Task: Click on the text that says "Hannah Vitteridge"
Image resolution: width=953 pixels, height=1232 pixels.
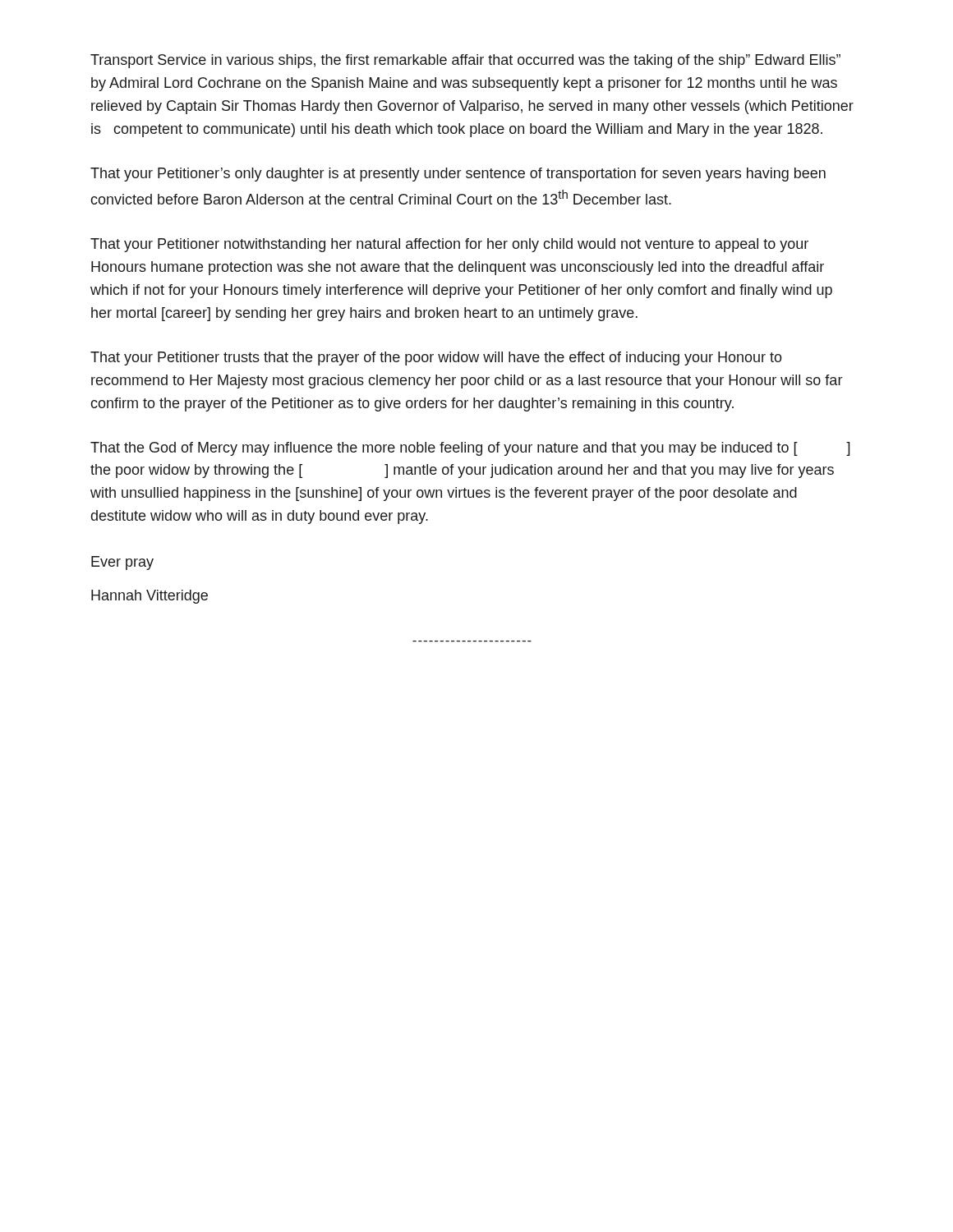Action: (149, 595)
